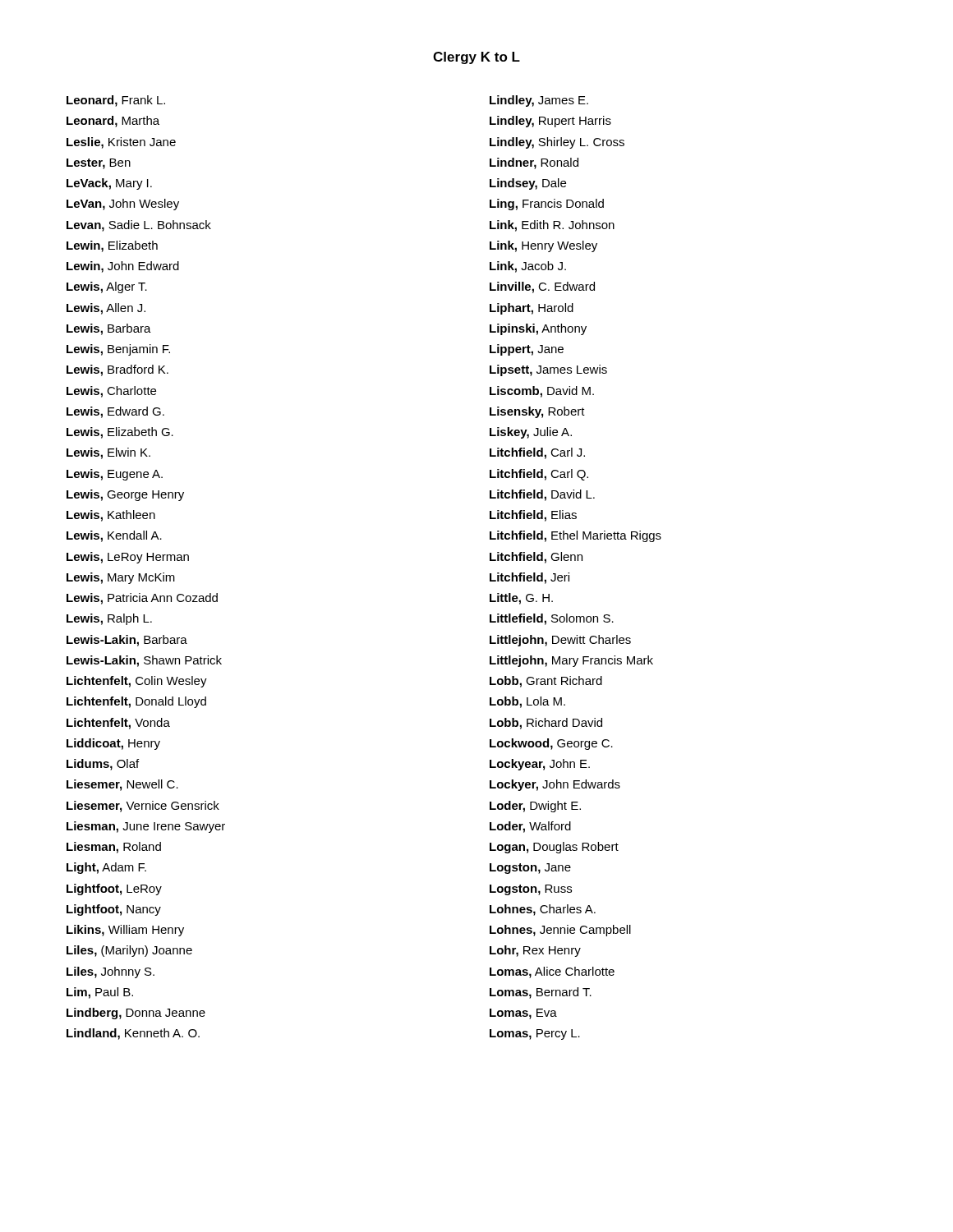This screenshot has height=1232, width=953.
Task: Locate the text "Liles, (Marilyn) Joanne"
Action: coord(129,950)
